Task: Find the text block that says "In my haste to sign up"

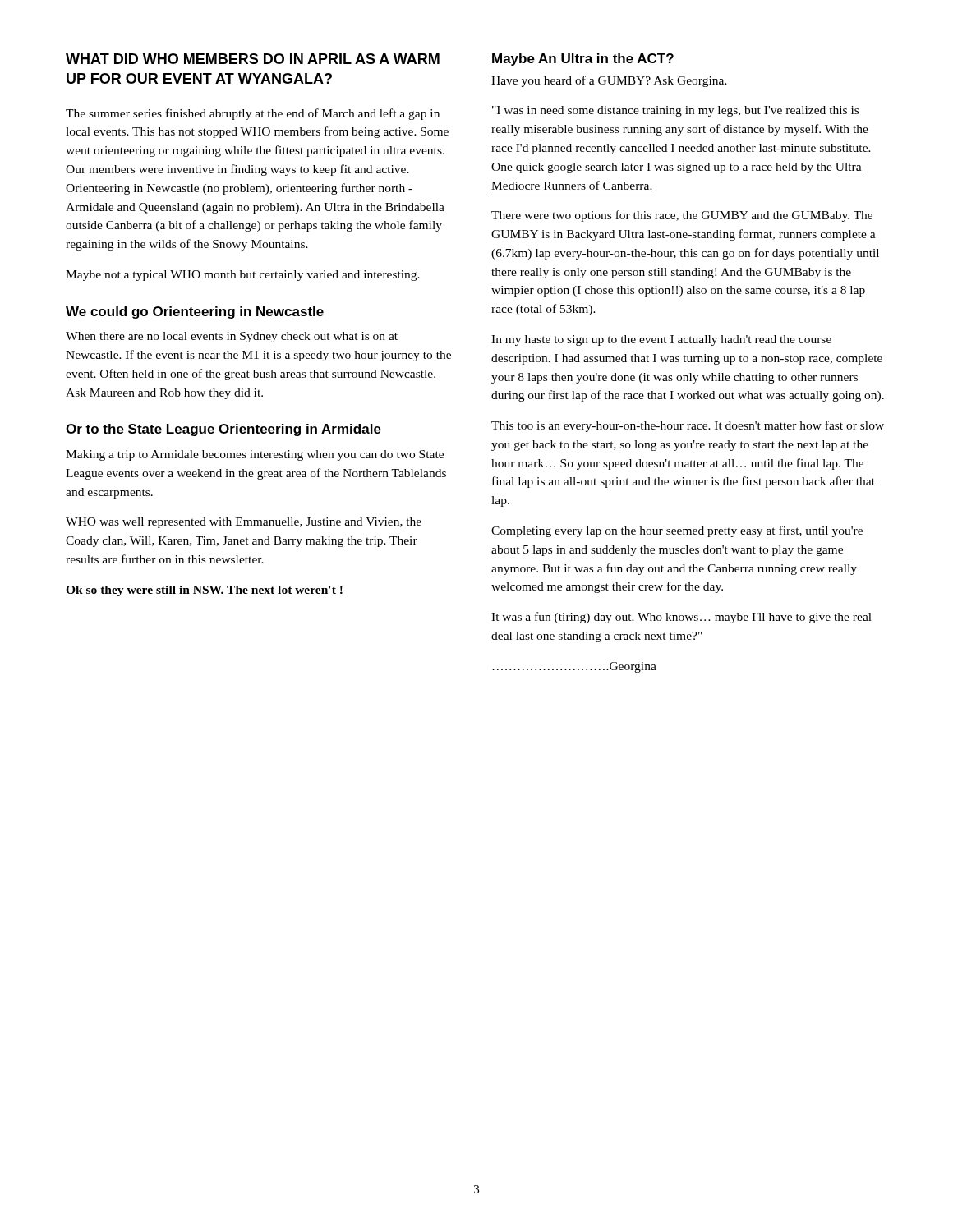Action: [688, 367]
